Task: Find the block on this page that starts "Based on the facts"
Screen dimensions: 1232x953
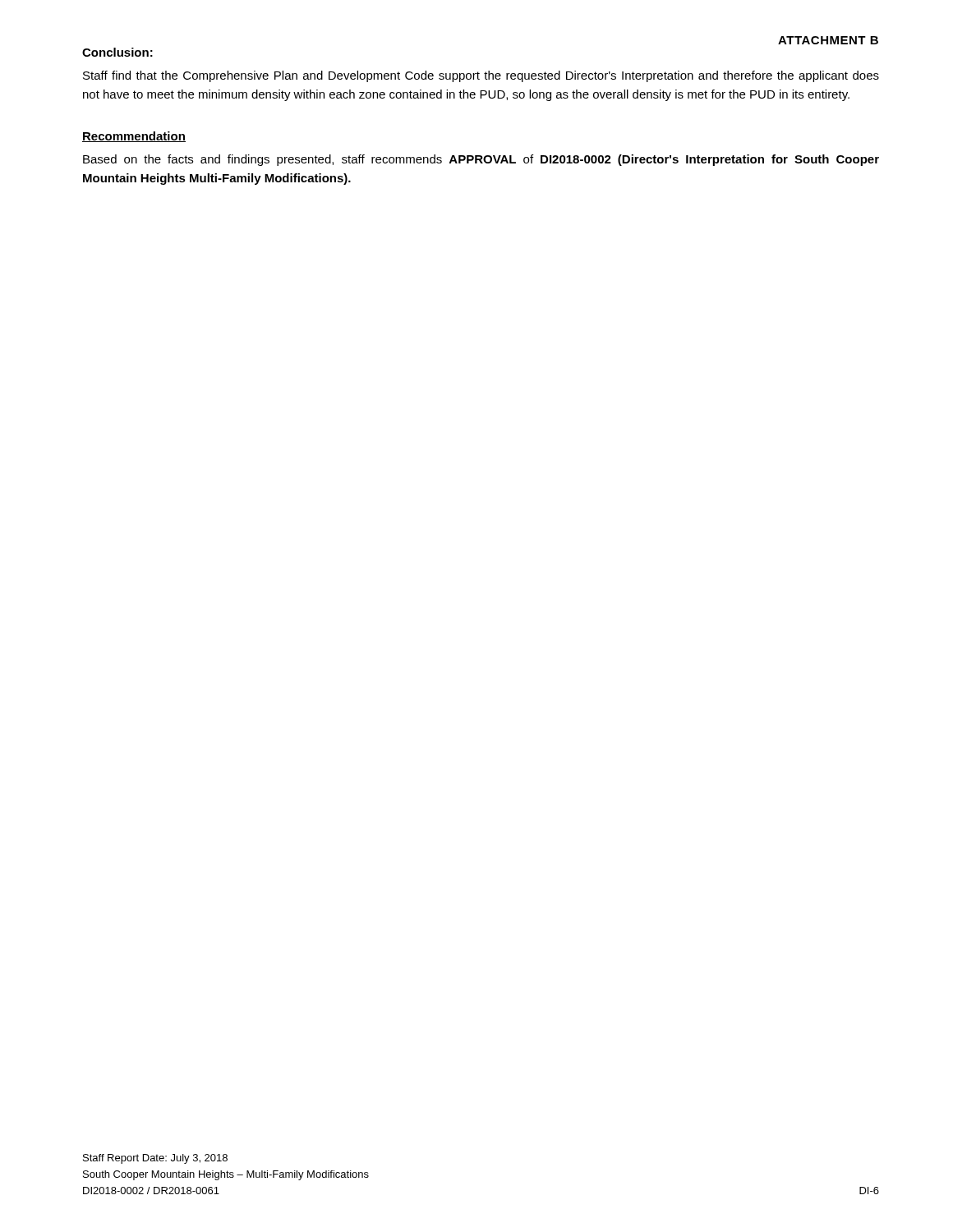Action: 481,168
